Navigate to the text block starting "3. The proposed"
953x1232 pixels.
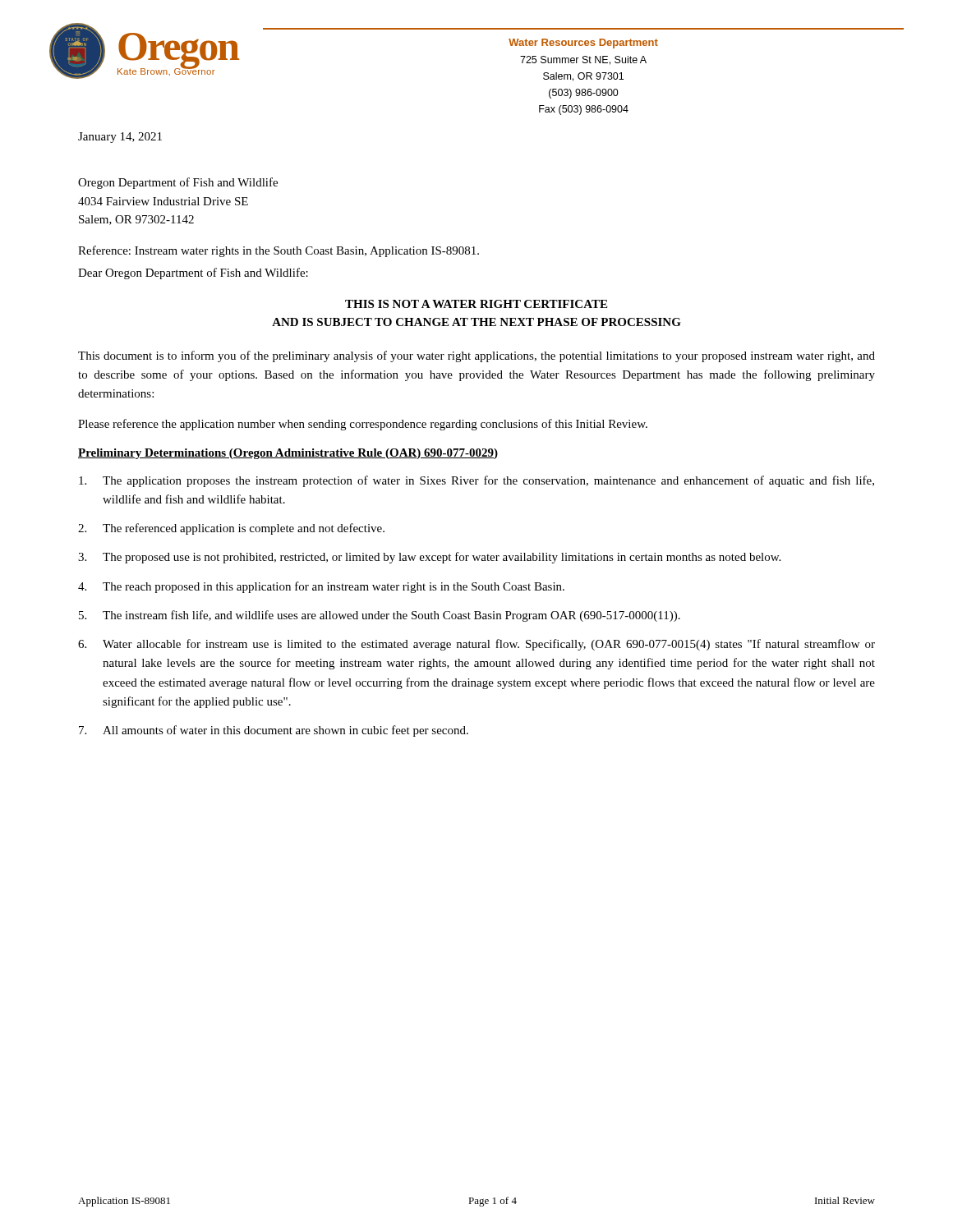[476, 558]
